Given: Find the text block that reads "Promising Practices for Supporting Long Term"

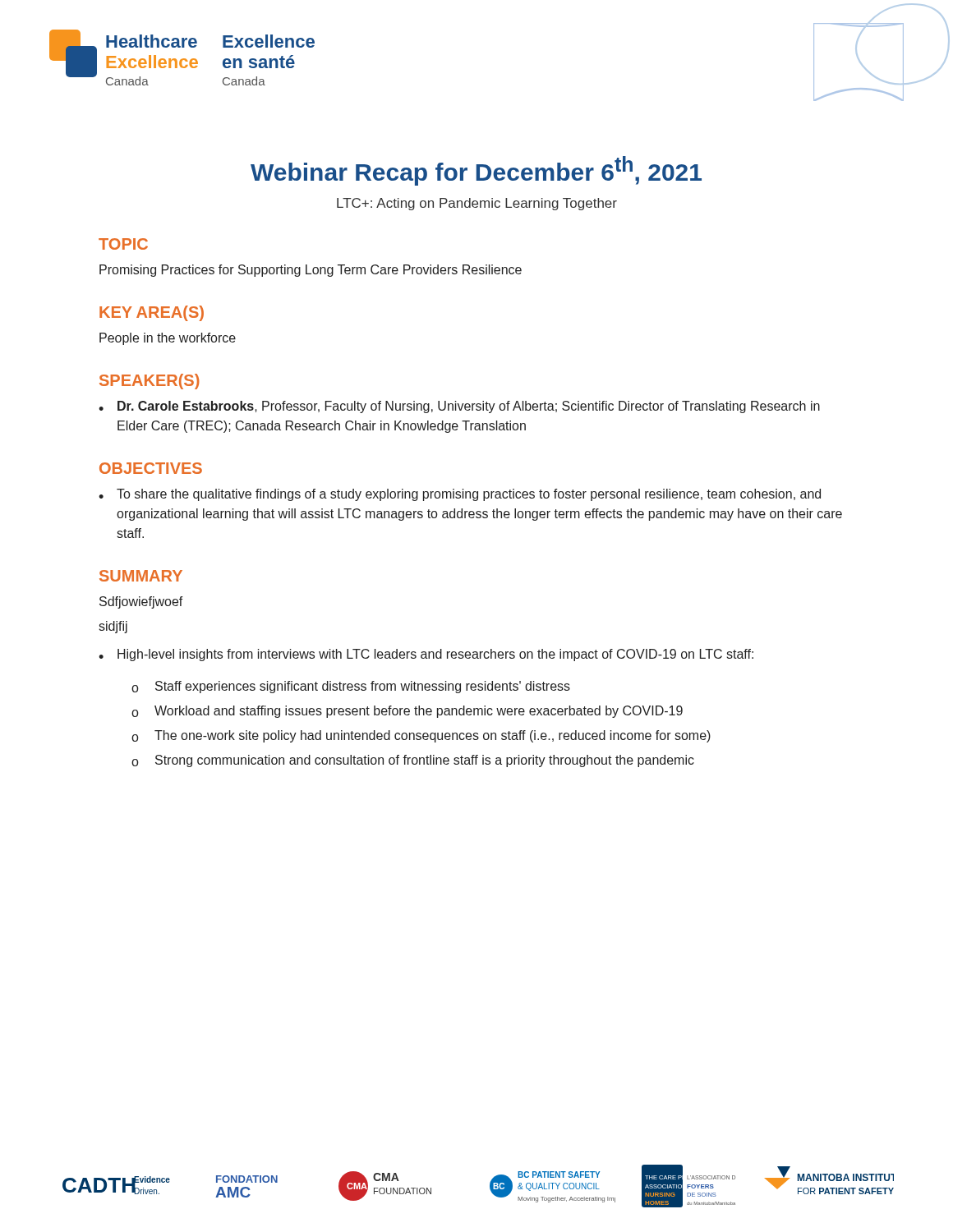Looking at the screenshot, I should coord(310,270).
